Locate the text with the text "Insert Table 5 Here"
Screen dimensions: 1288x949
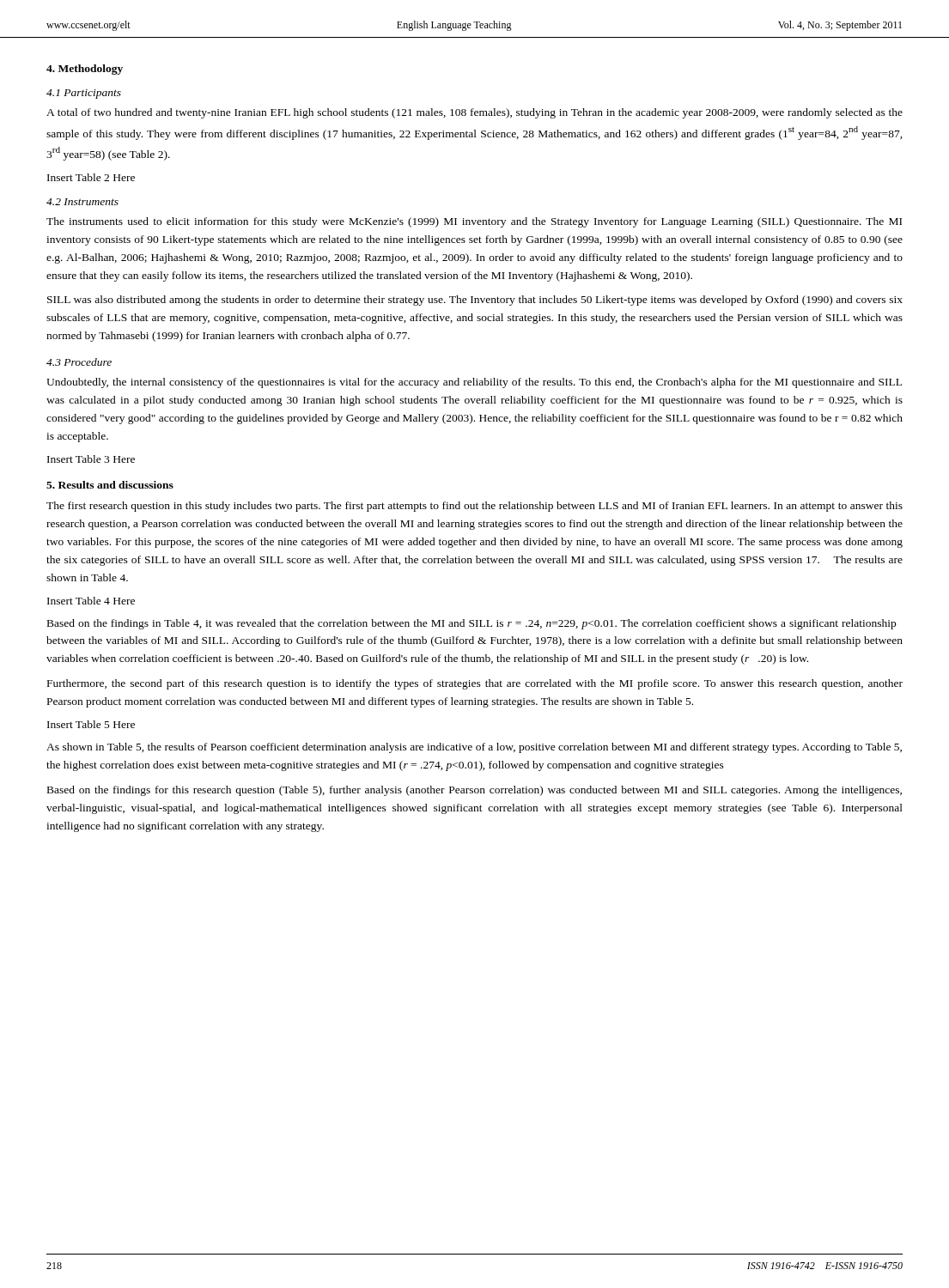[91, 724]
